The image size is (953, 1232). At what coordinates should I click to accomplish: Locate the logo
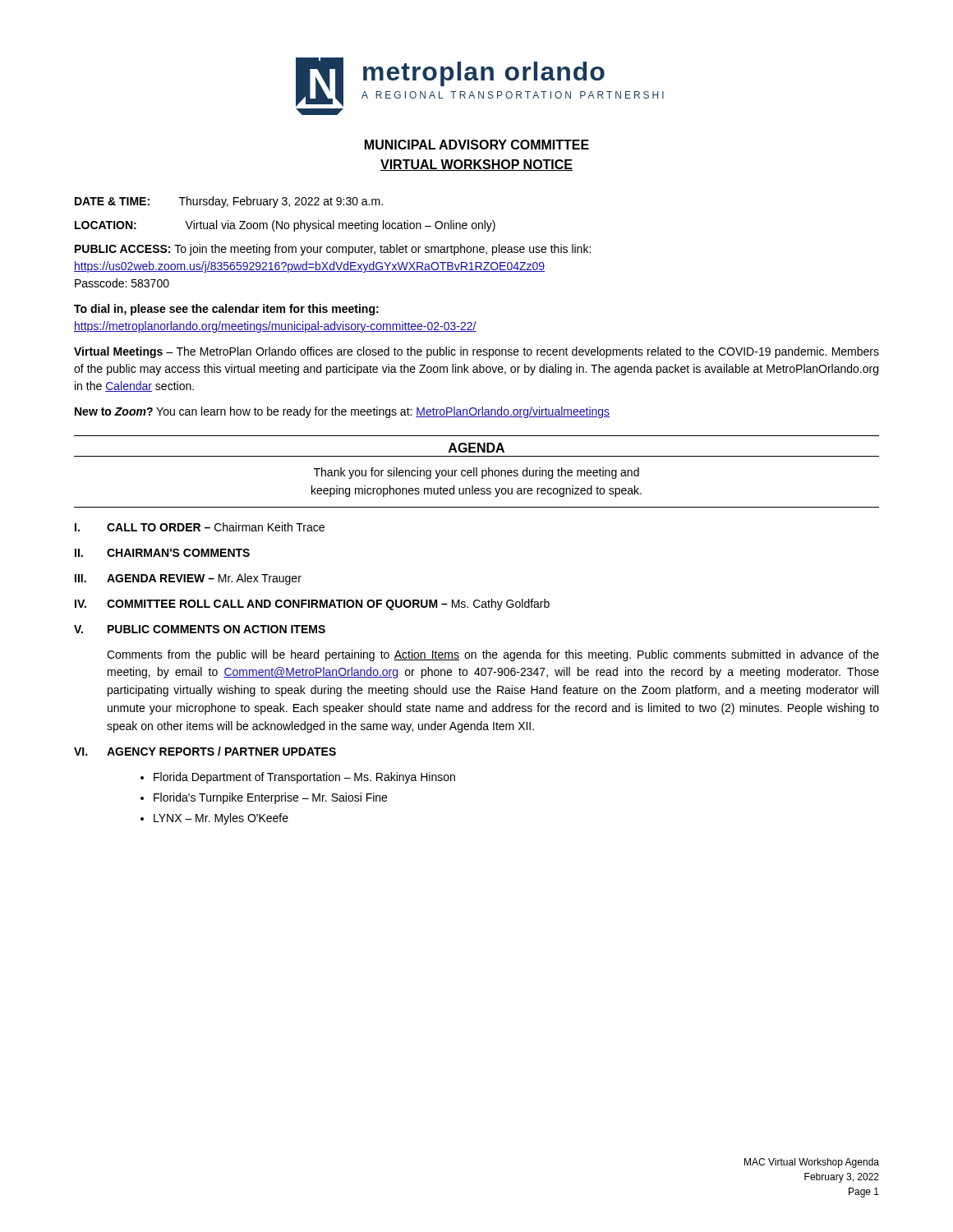pyautogui.click(x=476, y=83)
